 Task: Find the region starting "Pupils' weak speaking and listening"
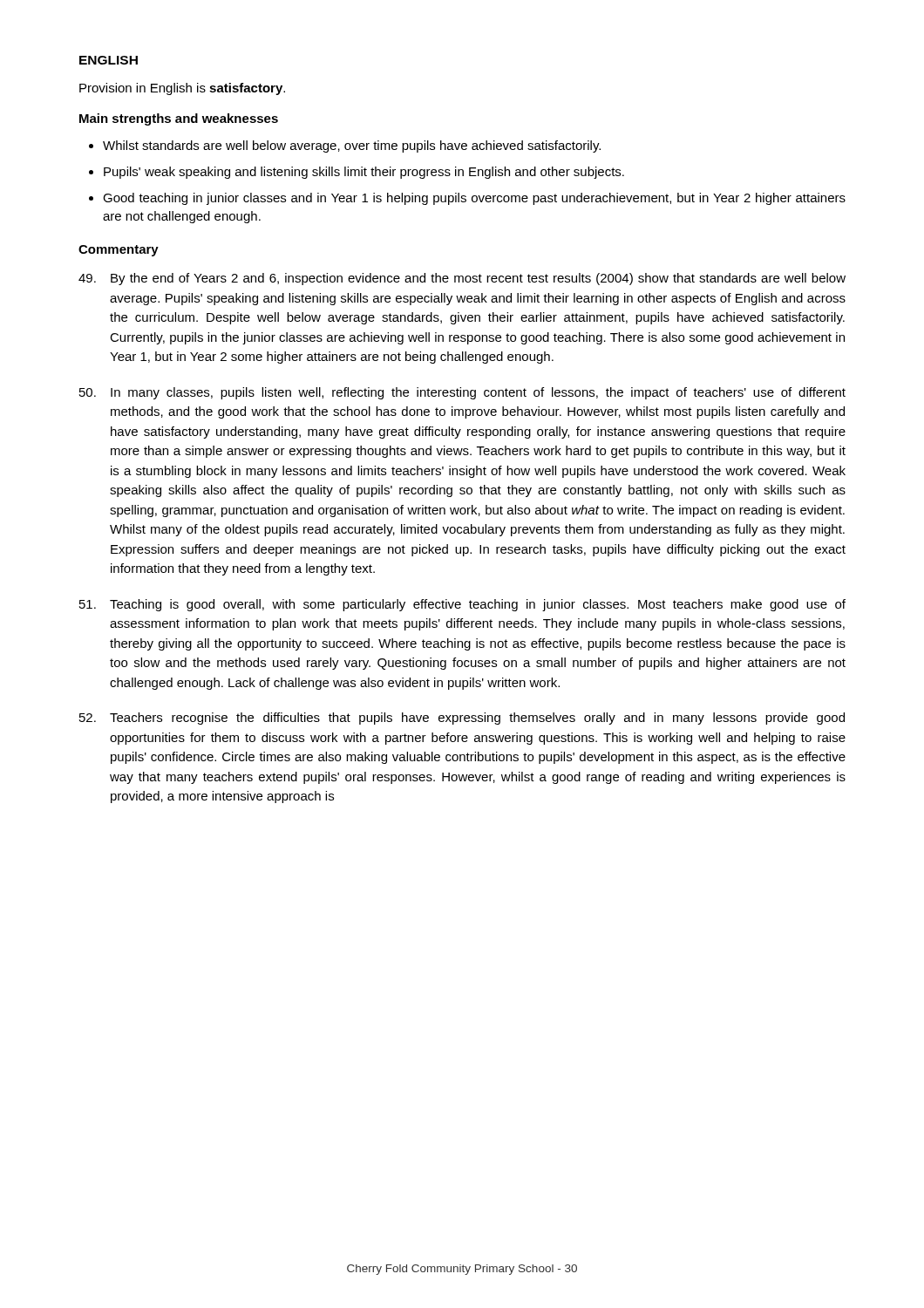click(364, 171)
